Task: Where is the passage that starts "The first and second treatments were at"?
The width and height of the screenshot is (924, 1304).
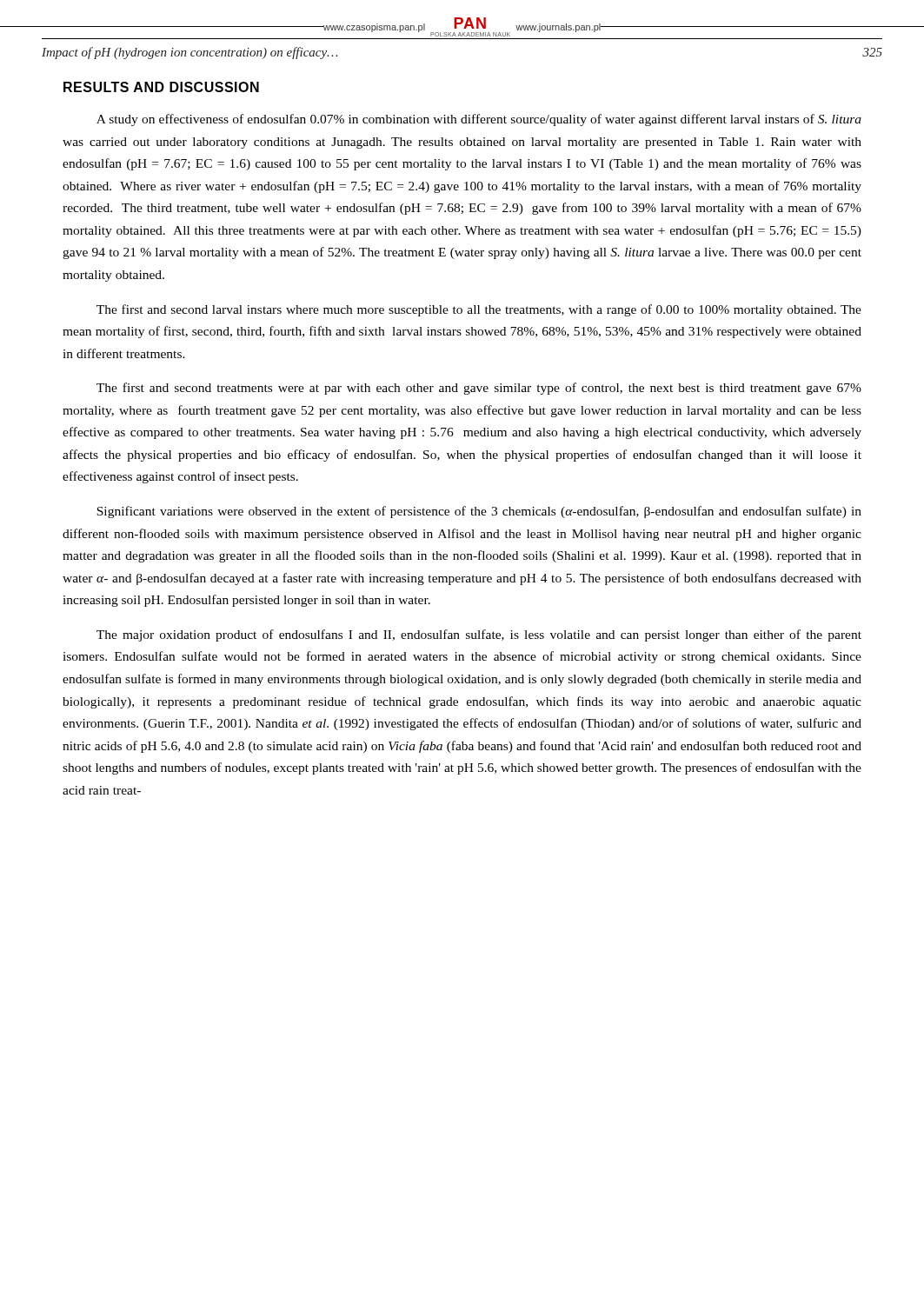Action: [x=462, y=432]
